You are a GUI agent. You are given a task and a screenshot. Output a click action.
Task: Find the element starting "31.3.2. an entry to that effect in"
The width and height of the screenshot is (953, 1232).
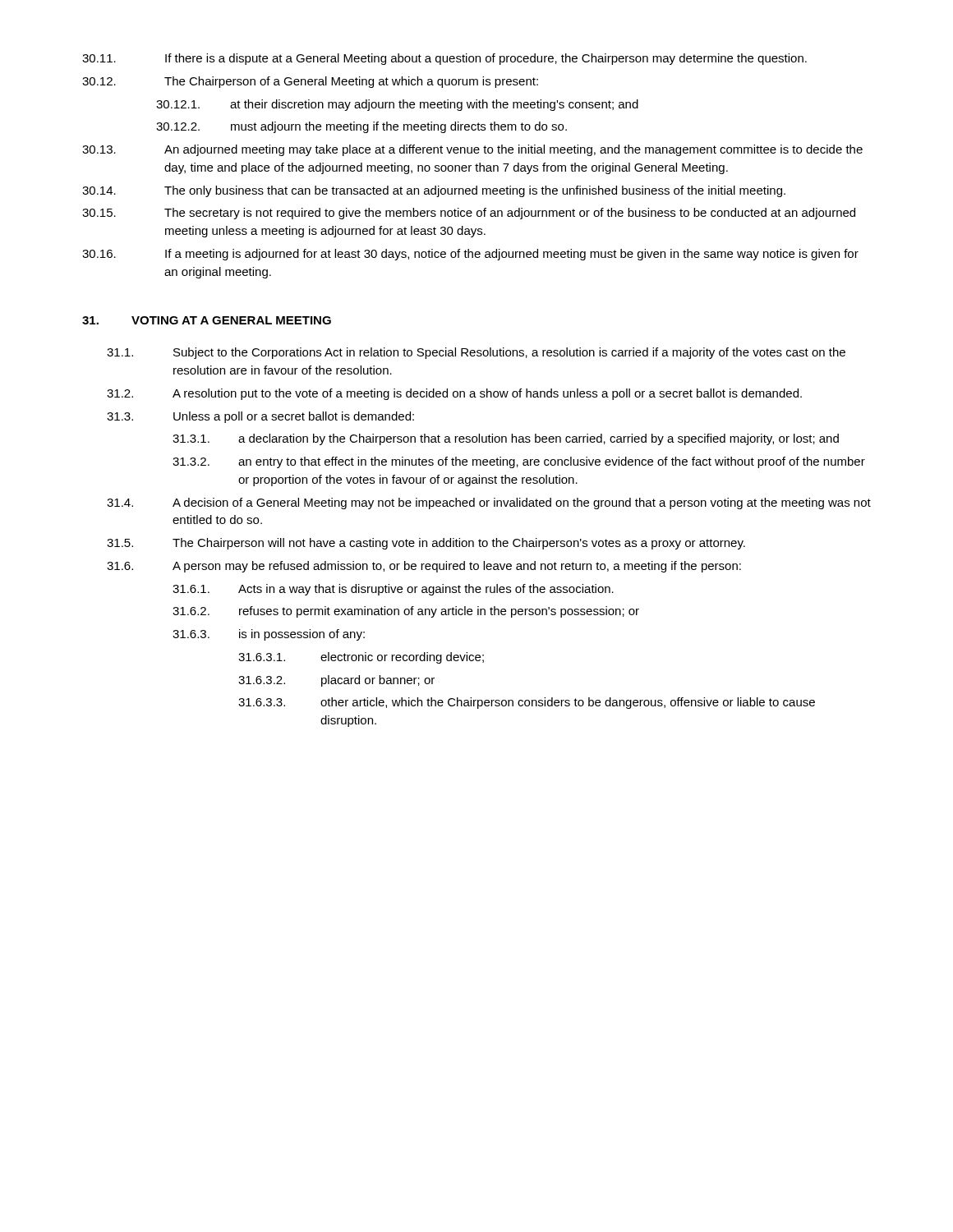click(x=522, y=470)
